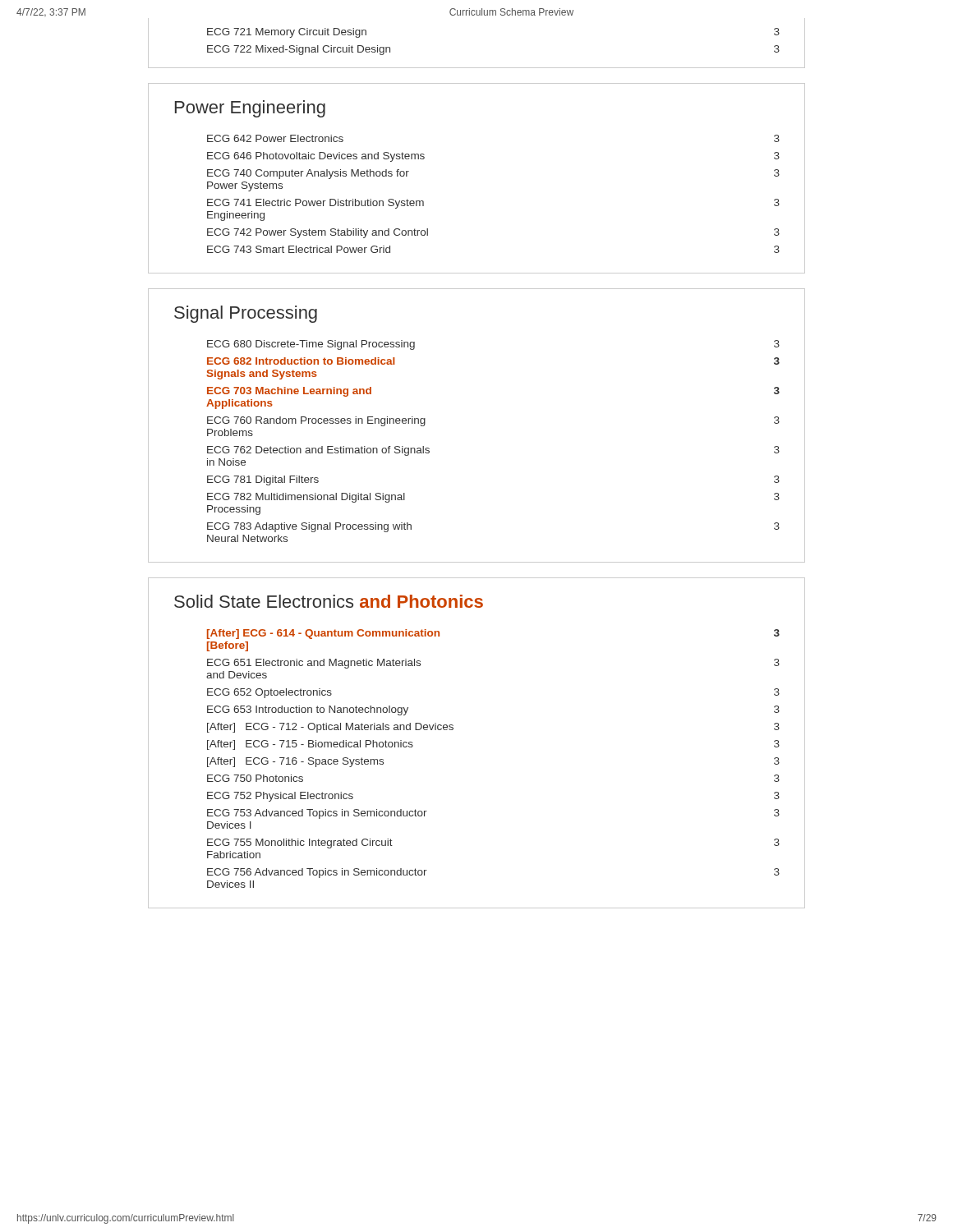953x1232 pixels.
Task: Find the passage starting "ECG 756 Advanced Topics in SemiconductorDevices II 3"
Action: (x=320, y=873)
